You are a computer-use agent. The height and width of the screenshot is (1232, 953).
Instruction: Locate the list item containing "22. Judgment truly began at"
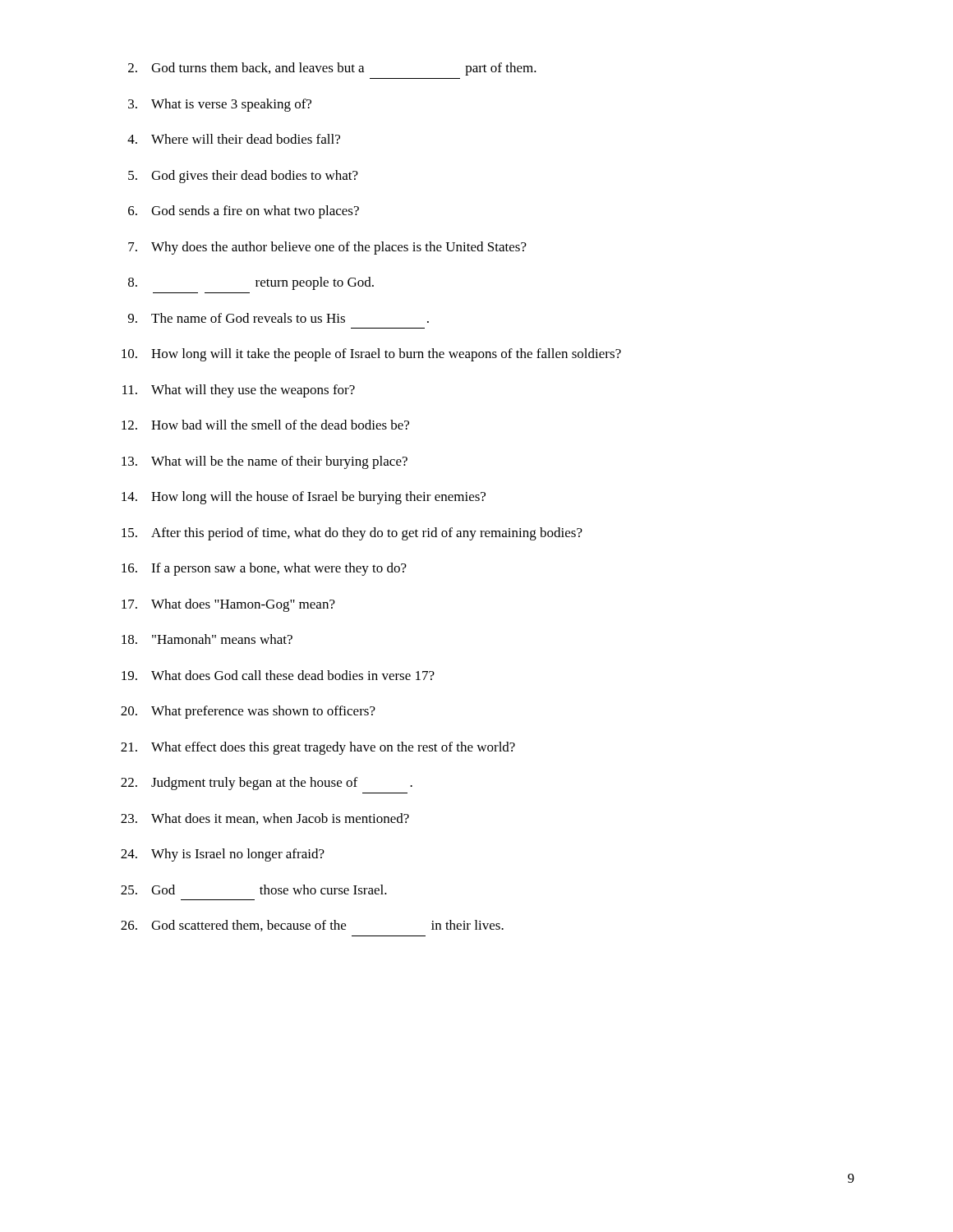(267, 784)
